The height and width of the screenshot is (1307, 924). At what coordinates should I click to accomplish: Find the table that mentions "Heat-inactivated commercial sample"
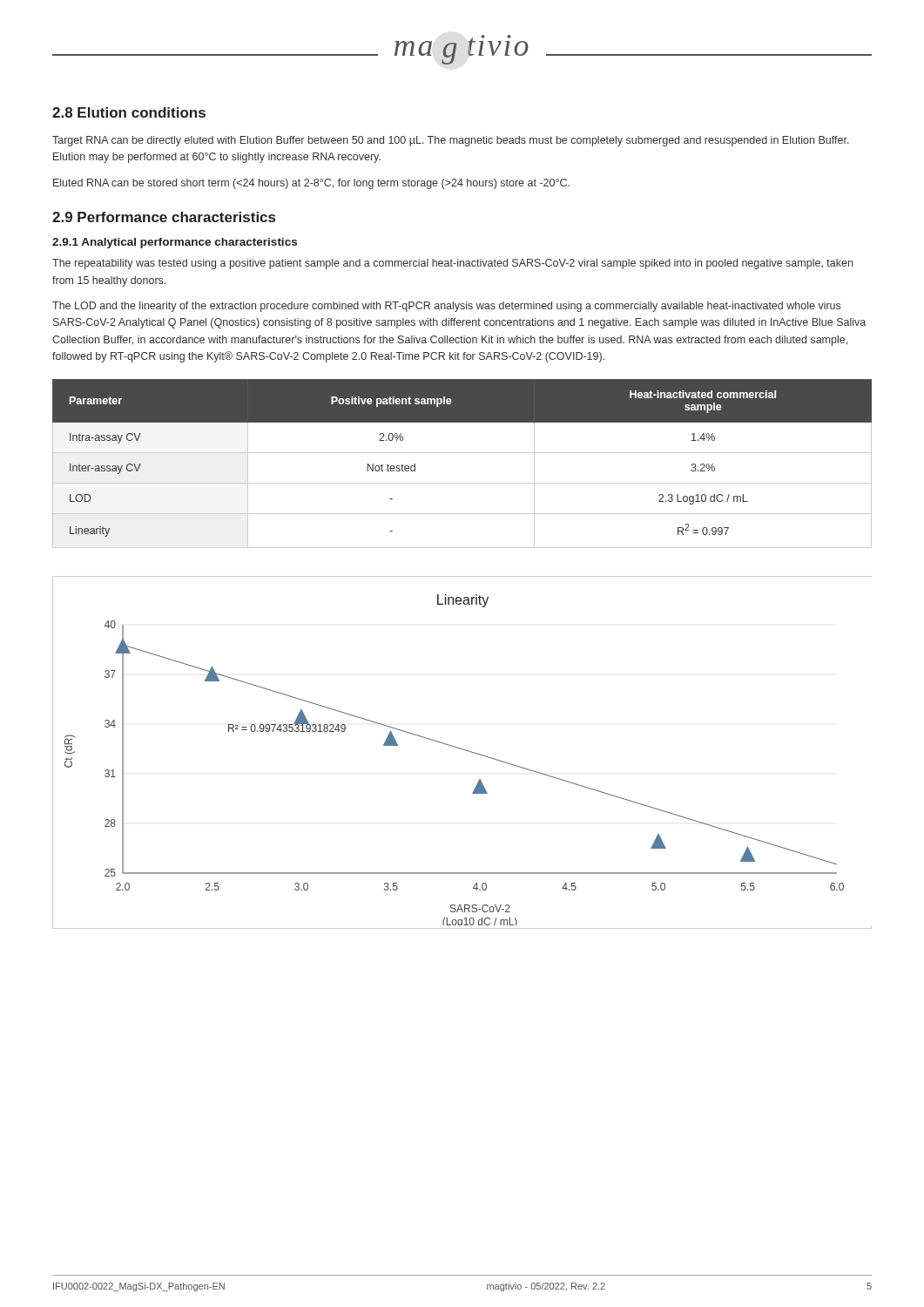tap(462, 463)
